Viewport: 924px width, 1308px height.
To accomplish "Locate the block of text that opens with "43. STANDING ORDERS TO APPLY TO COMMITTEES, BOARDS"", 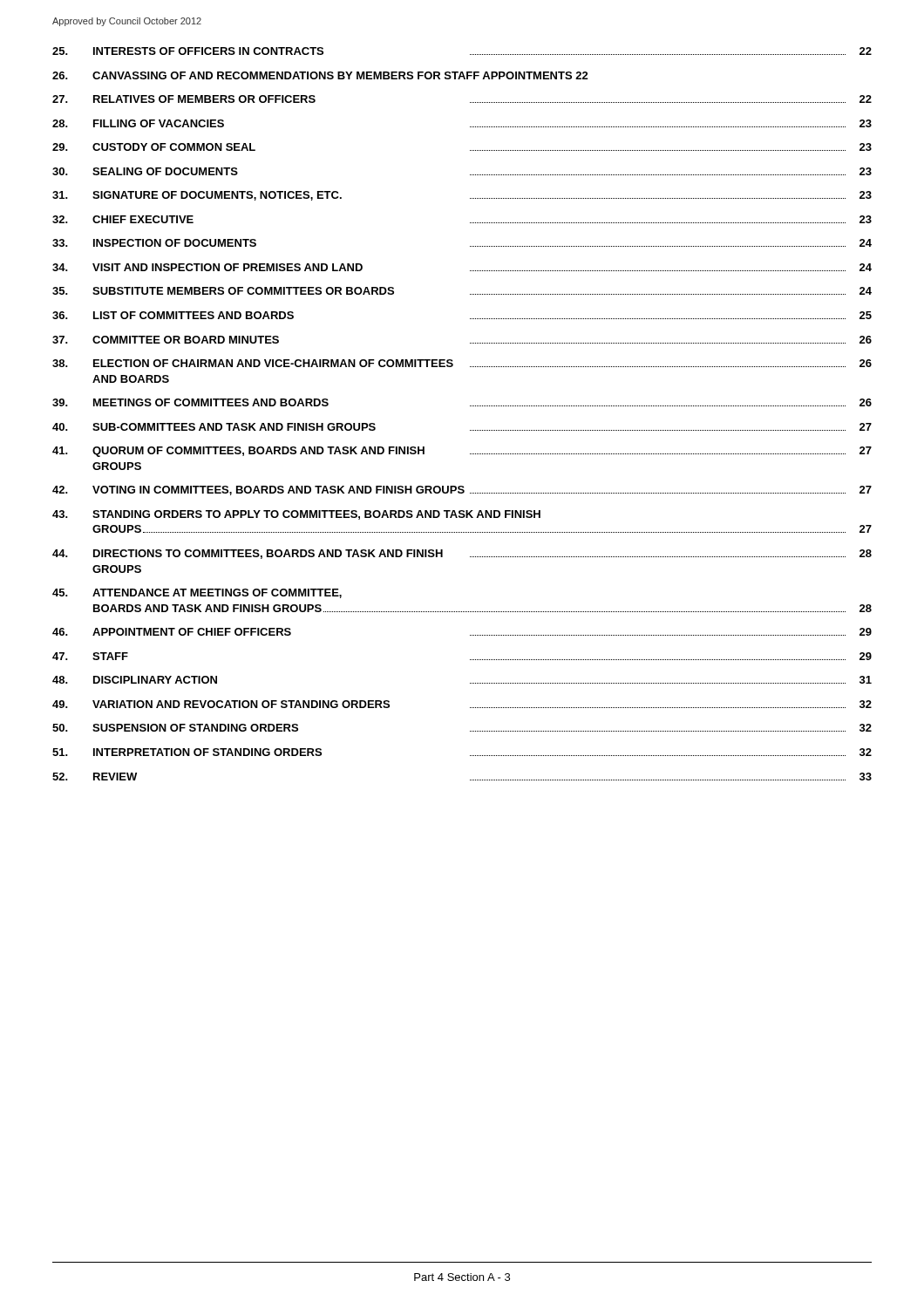I will (462, 522).
